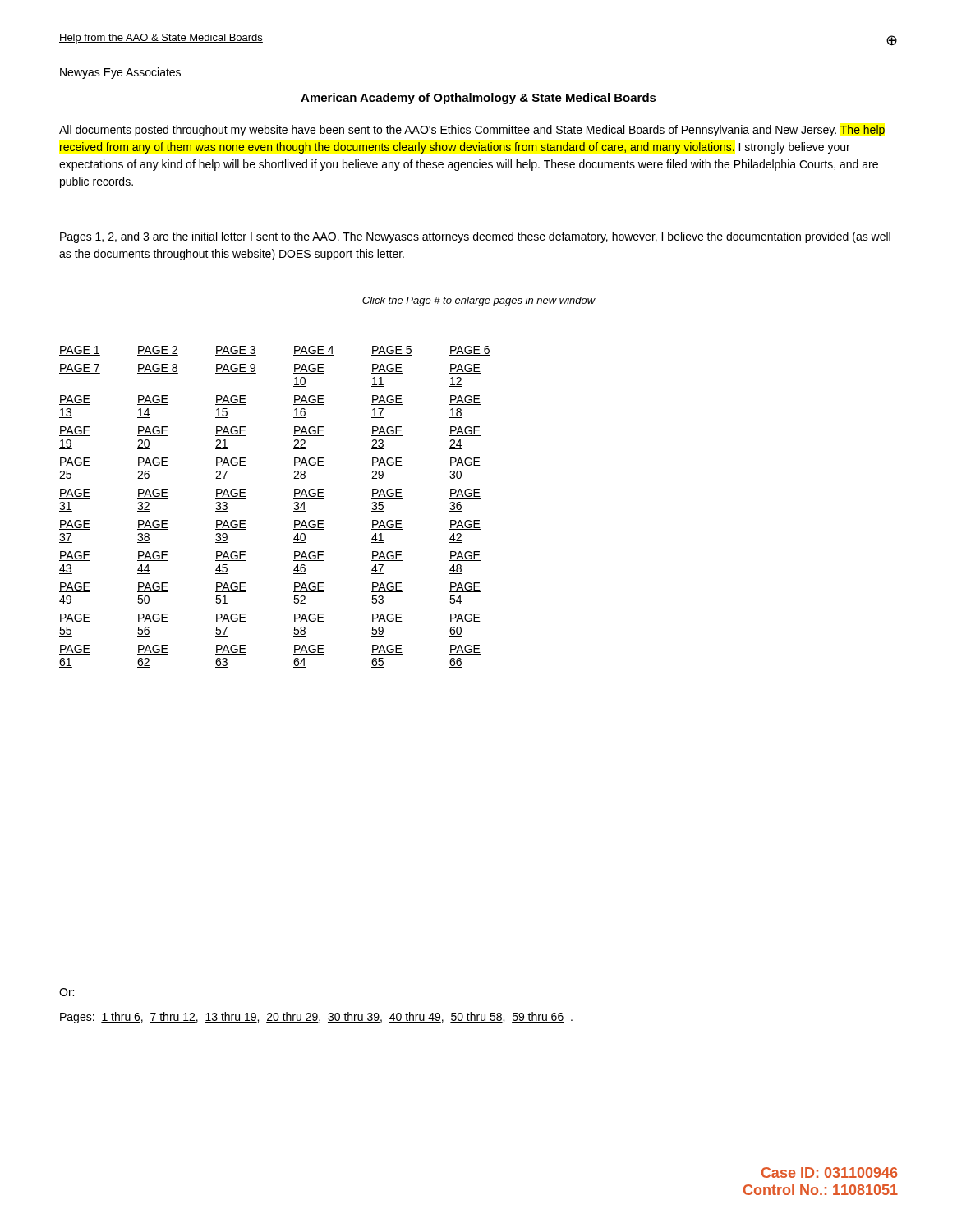Click the passage that begins "Pages: 1 thru"
The image size is (957, 1232).
click(x=316, y=1017)
